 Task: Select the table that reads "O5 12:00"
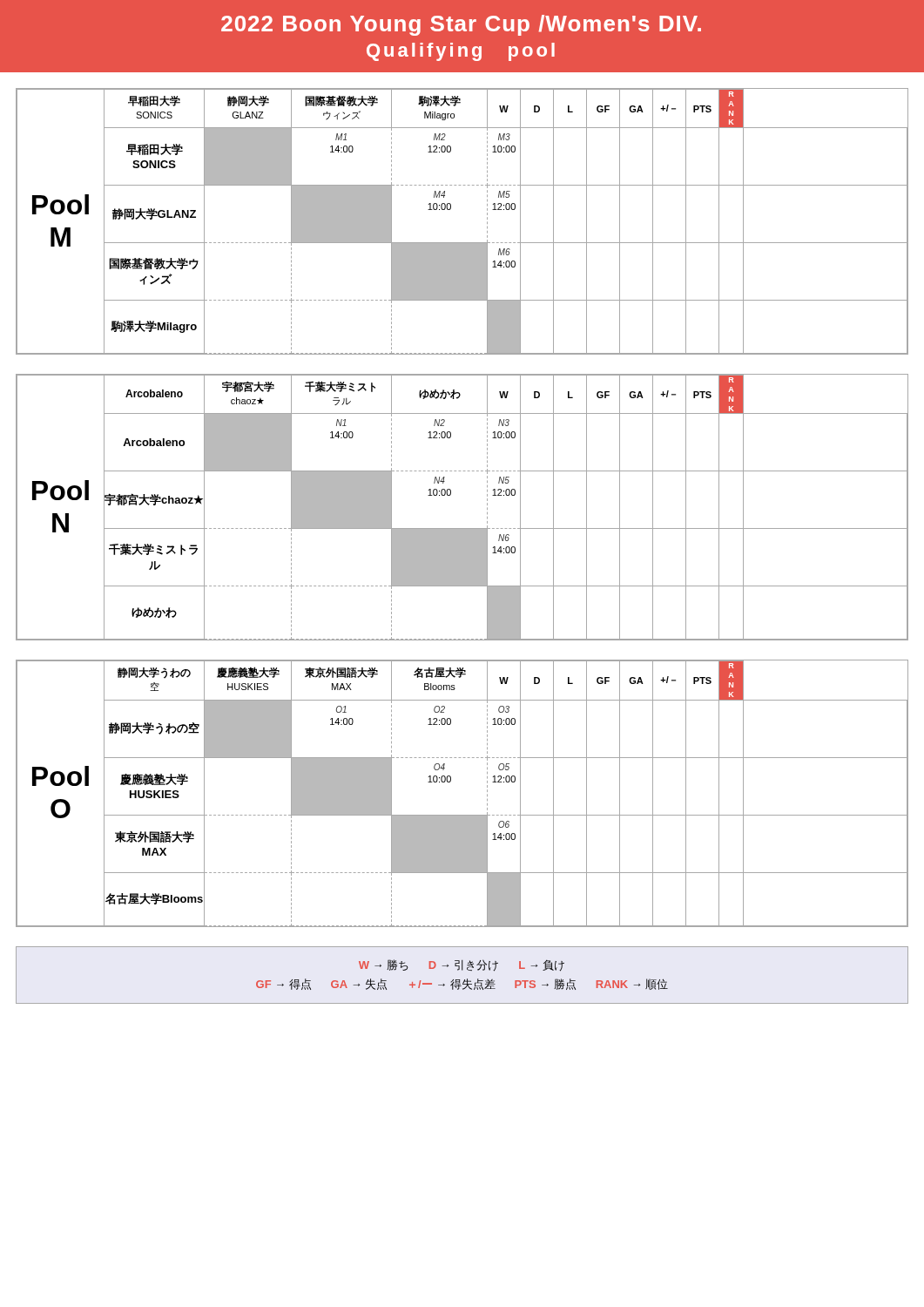462,793
